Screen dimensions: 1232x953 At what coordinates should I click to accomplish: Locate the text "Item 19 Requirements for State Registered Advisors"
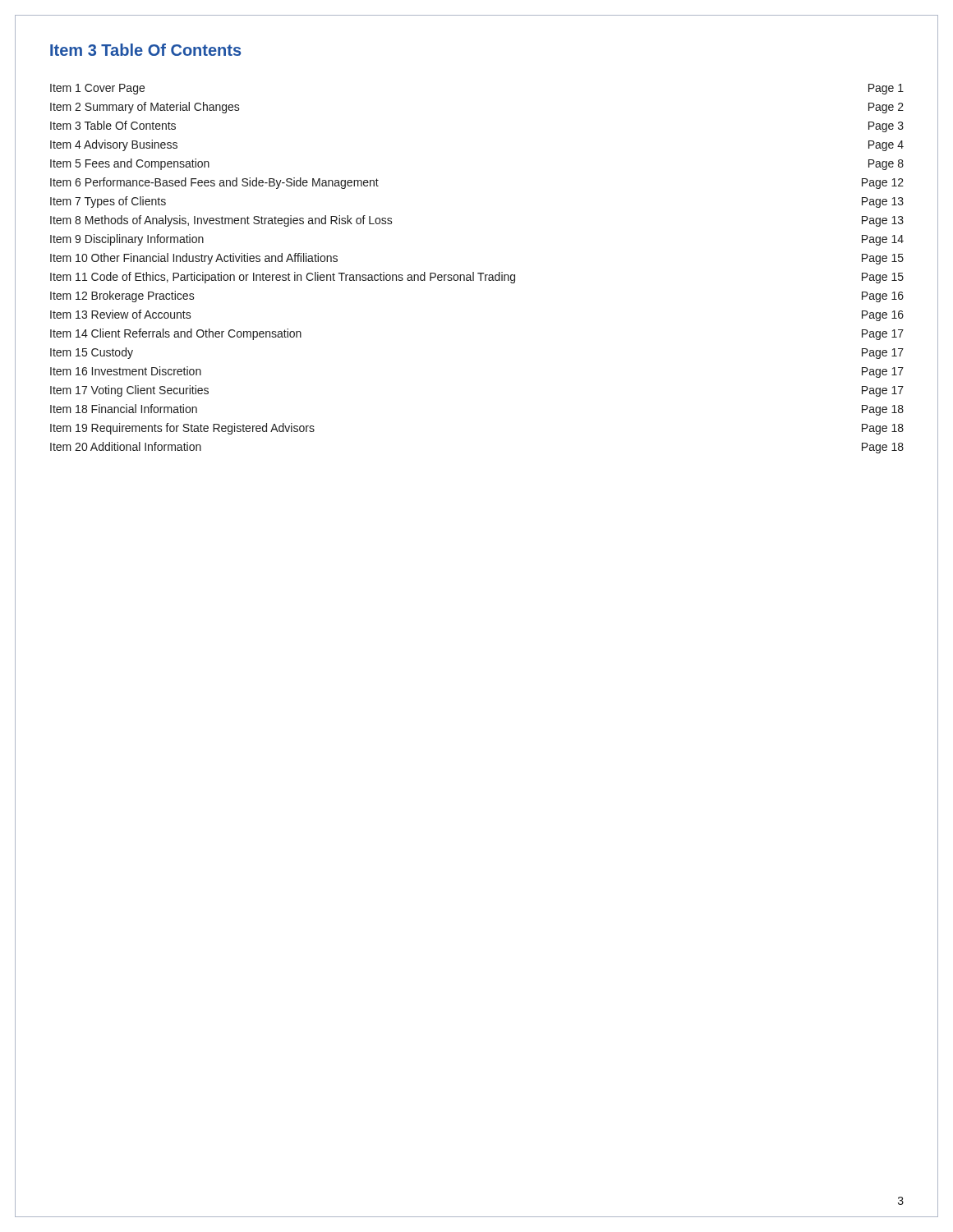tap(182, 428)
